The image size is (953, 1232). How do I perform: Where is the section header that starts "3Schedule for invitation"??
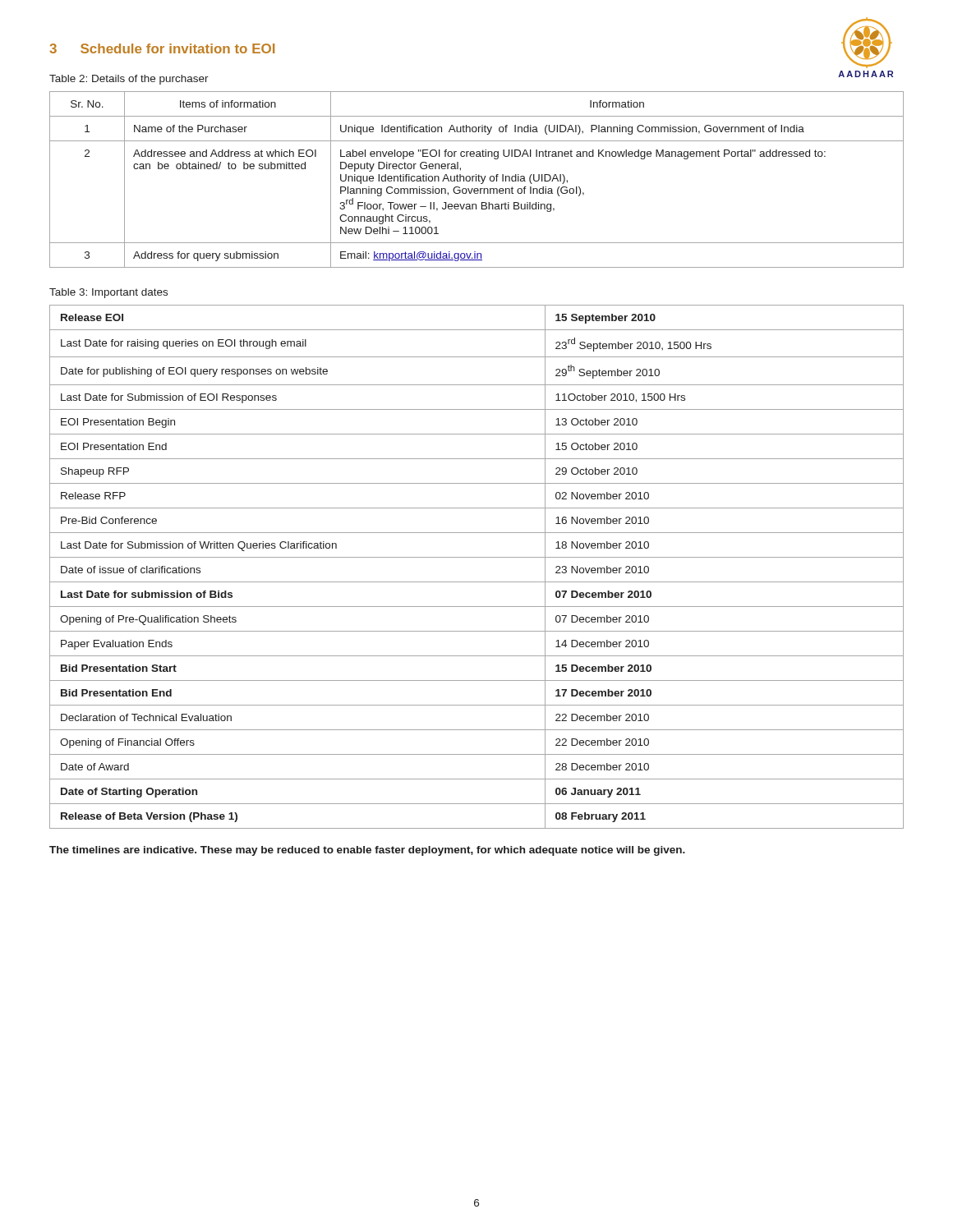coord(162,49)
